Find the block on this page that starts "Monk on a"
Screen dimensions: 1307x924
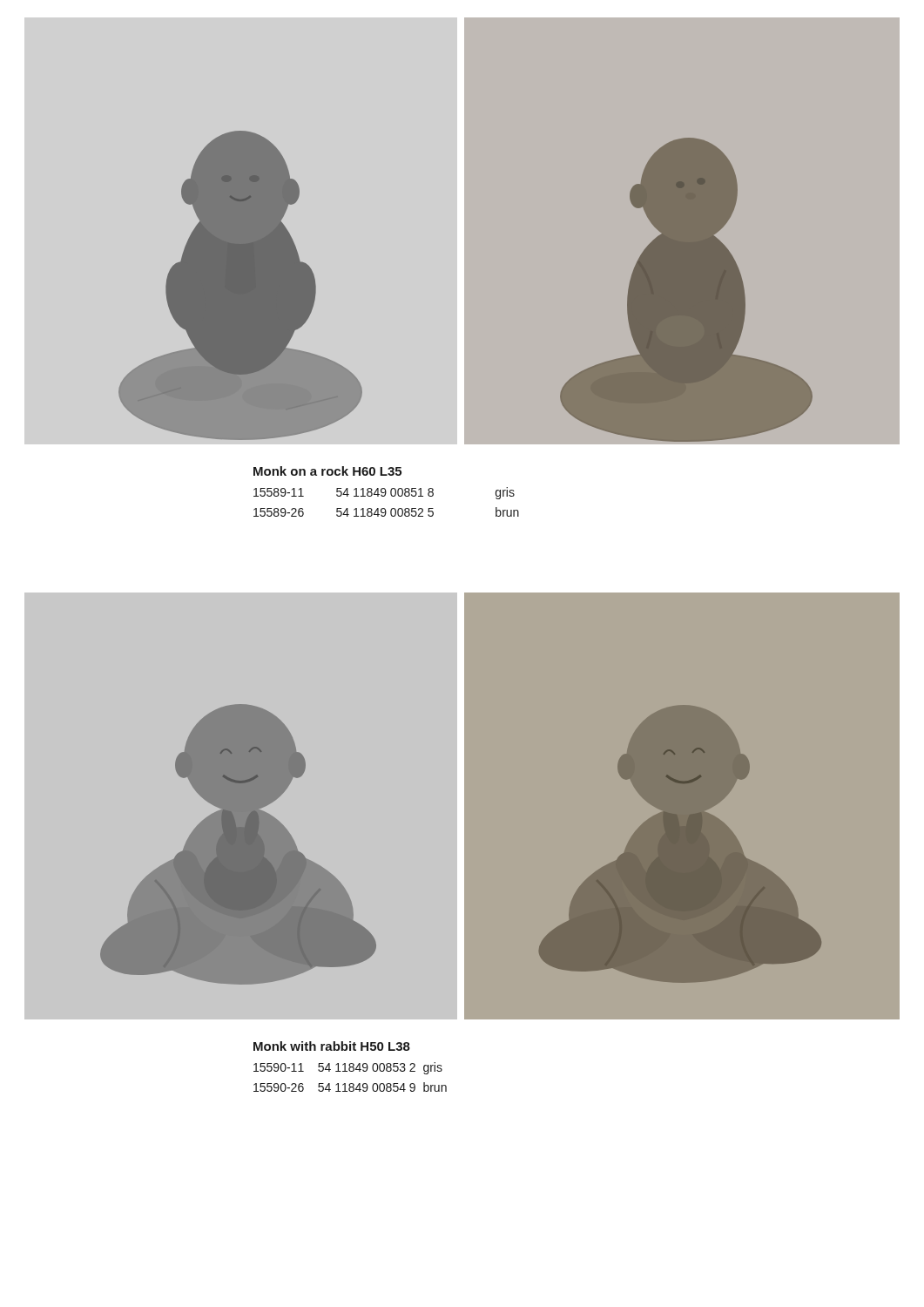click(x=386, y=492)
